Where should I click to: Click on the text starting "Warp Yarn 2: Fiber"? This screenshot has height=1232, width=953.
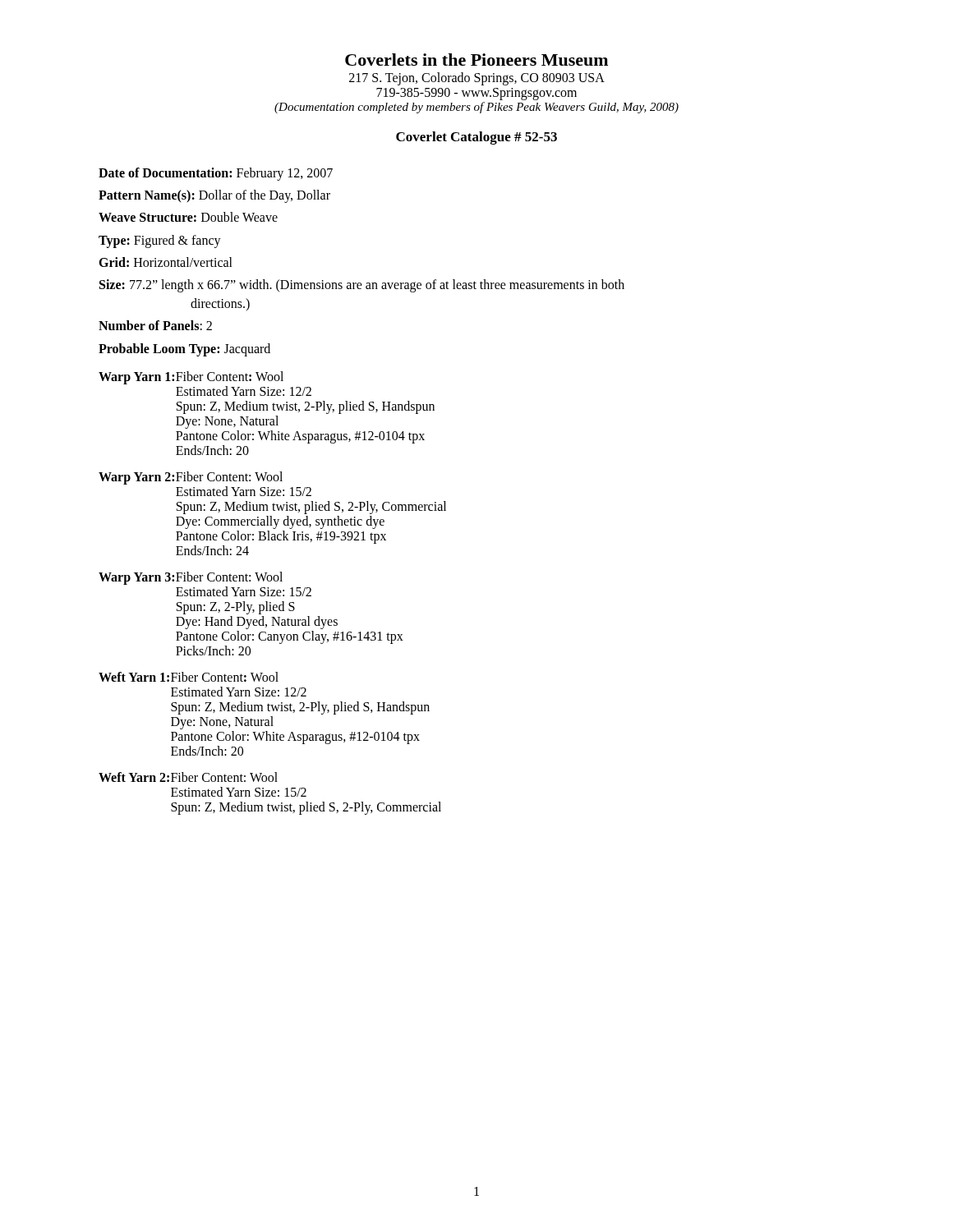(273, 514)
